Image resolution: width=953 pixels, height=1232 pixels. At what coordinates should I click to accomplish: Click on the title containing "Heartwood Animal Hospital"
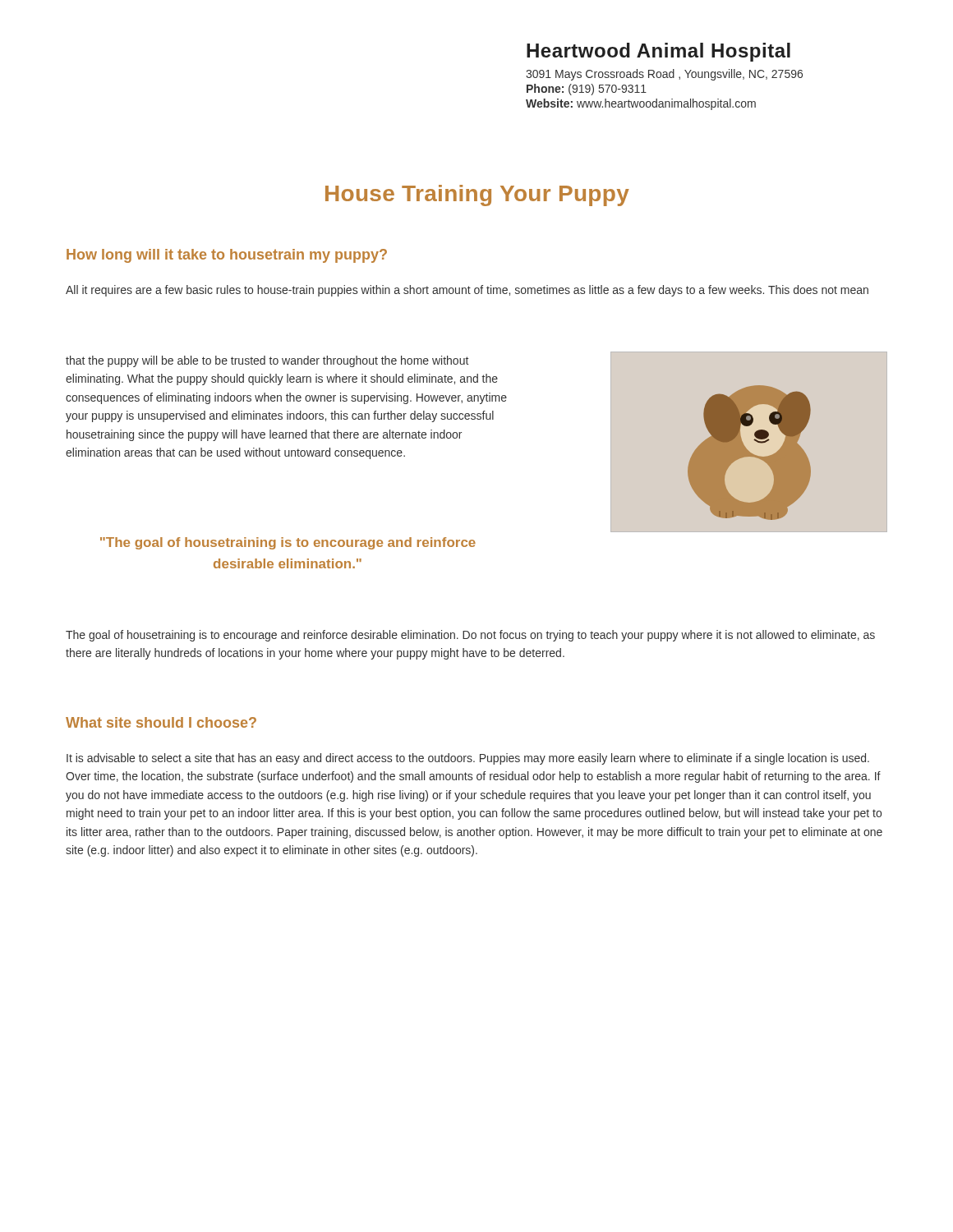pyautogui.click(x=659, y=51)
